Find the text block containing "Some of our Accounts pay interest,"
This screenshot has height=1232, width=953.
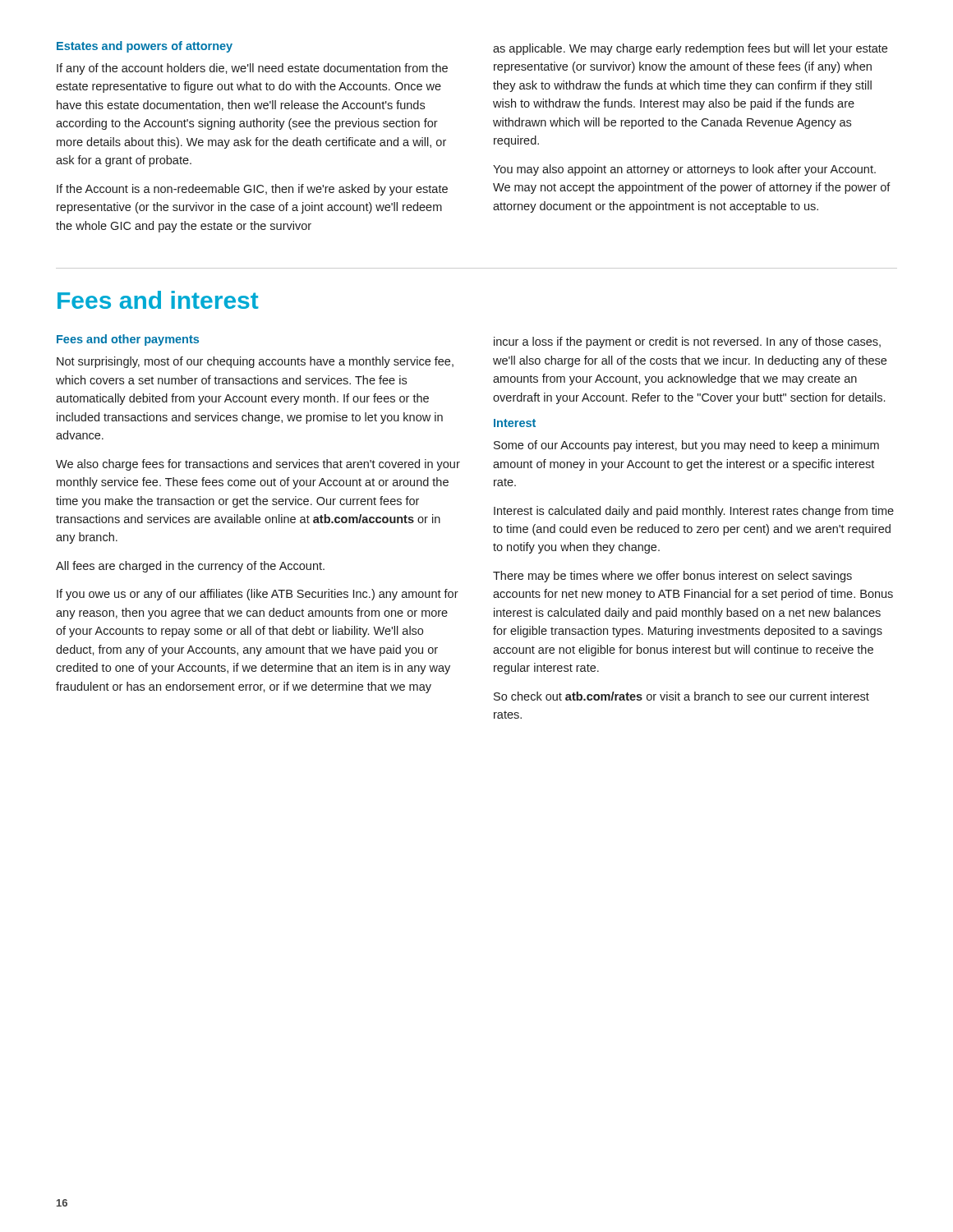click(686, 464)
